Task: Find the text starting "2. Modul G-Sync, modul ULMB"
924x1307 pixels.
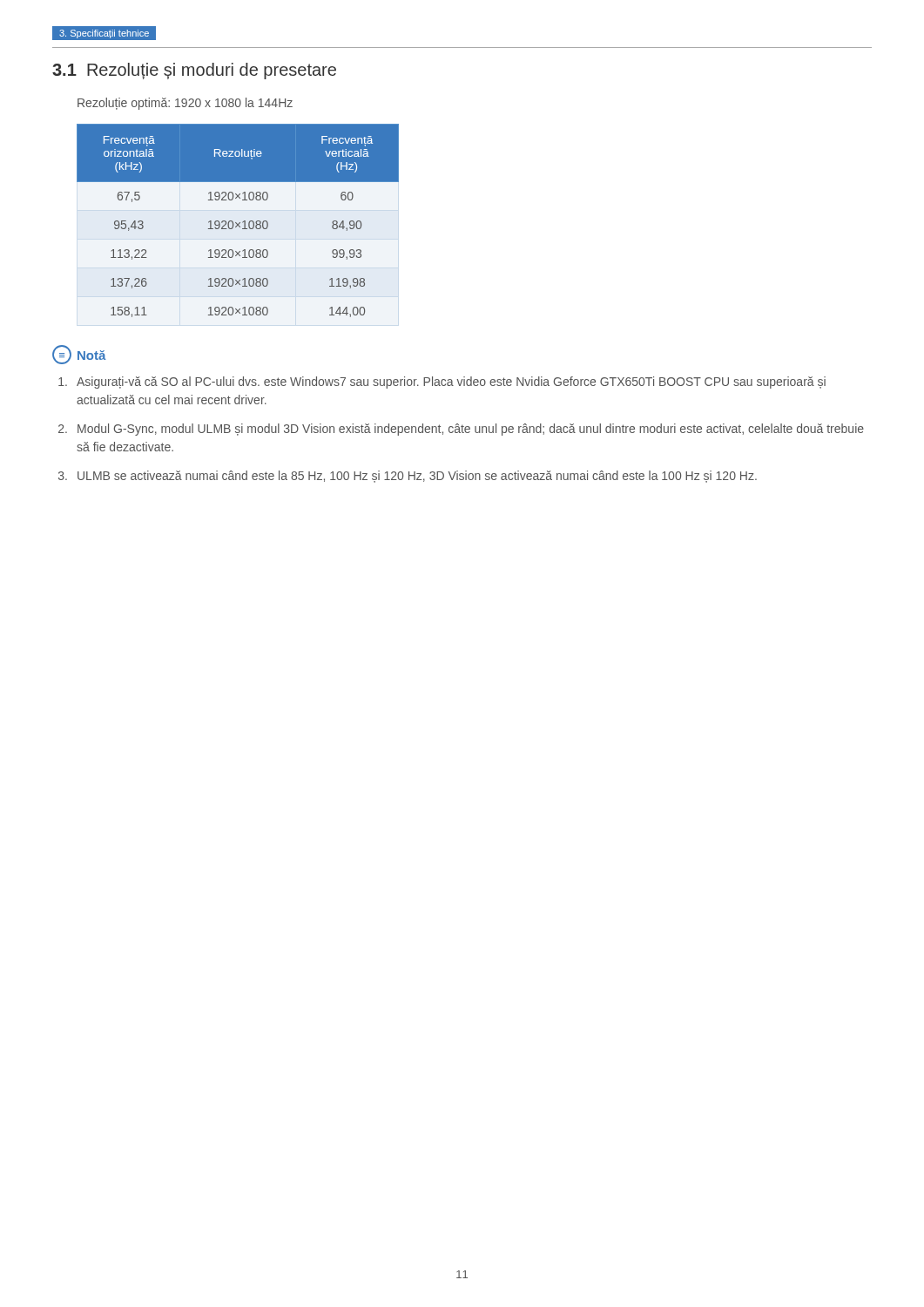Action: pos(462,438)
